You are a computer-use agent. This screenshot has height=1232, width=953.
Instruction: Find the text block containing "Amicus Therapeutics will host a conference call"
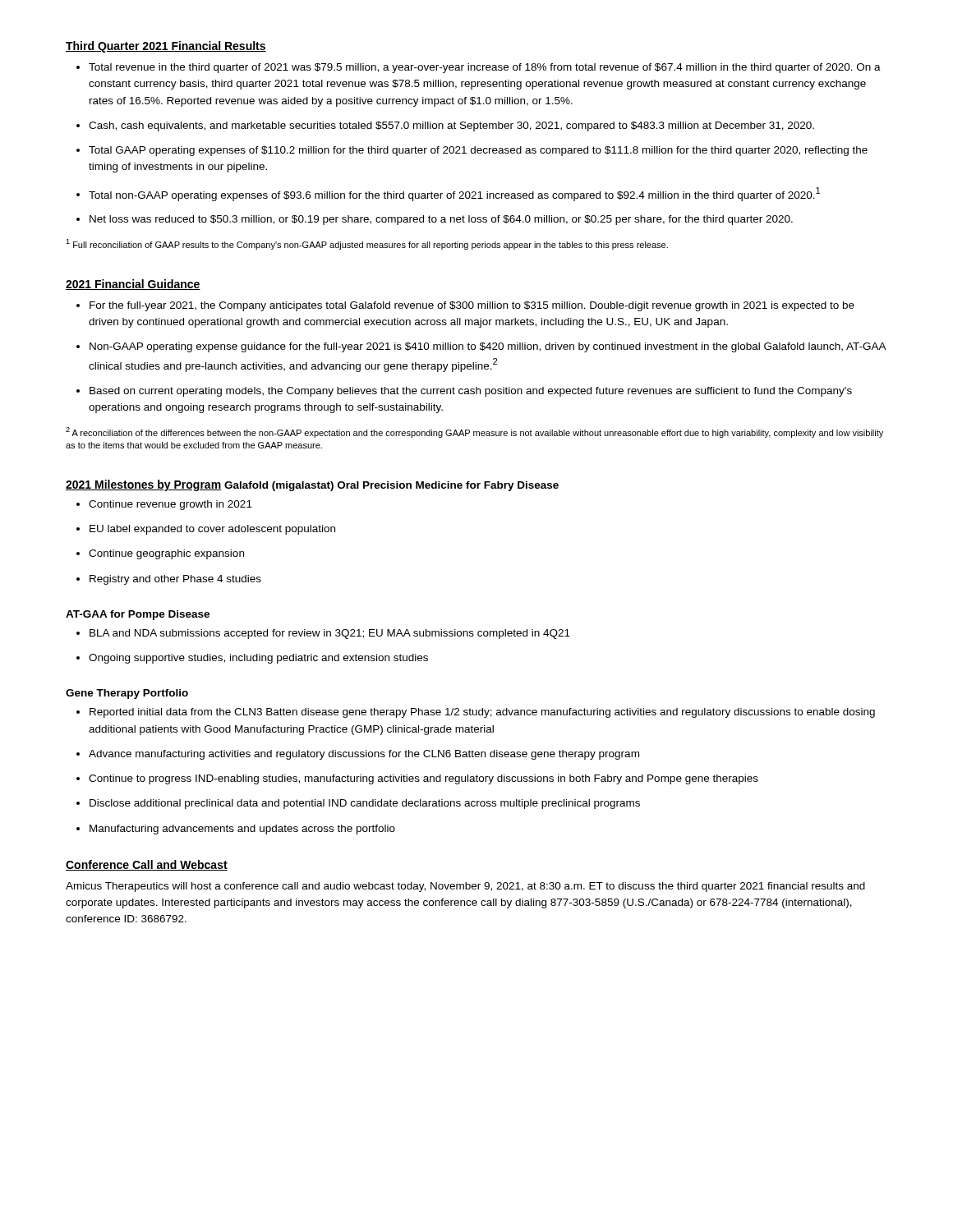(x=466, y=902)
